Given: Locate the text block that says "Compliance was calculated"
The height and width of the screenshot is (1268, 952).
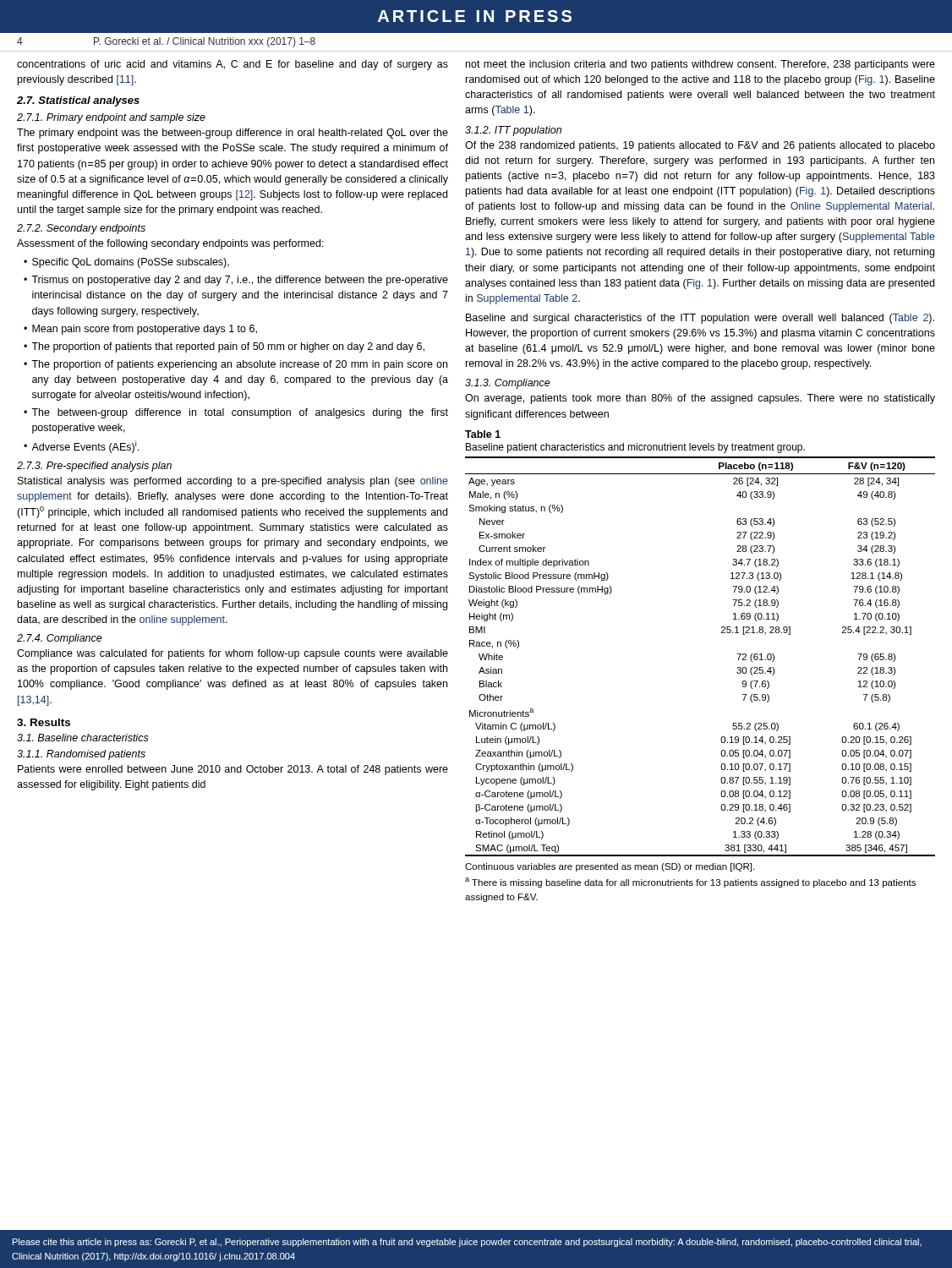Looking at the screenshot, I should tap(233, 677).
